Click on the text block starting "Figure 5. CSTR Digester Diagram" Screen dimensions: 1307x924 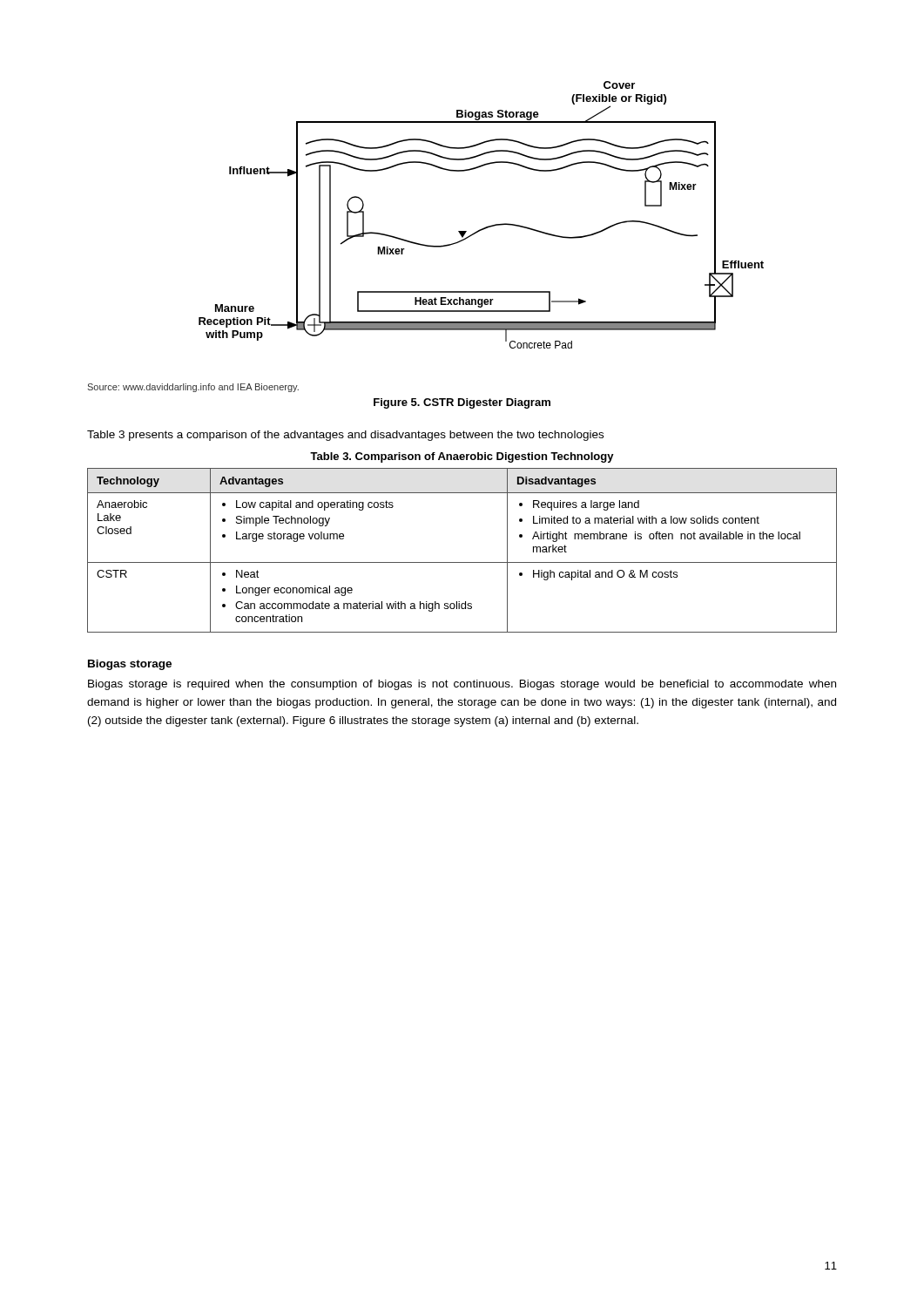pyautogui.click(x=462, y=402)
